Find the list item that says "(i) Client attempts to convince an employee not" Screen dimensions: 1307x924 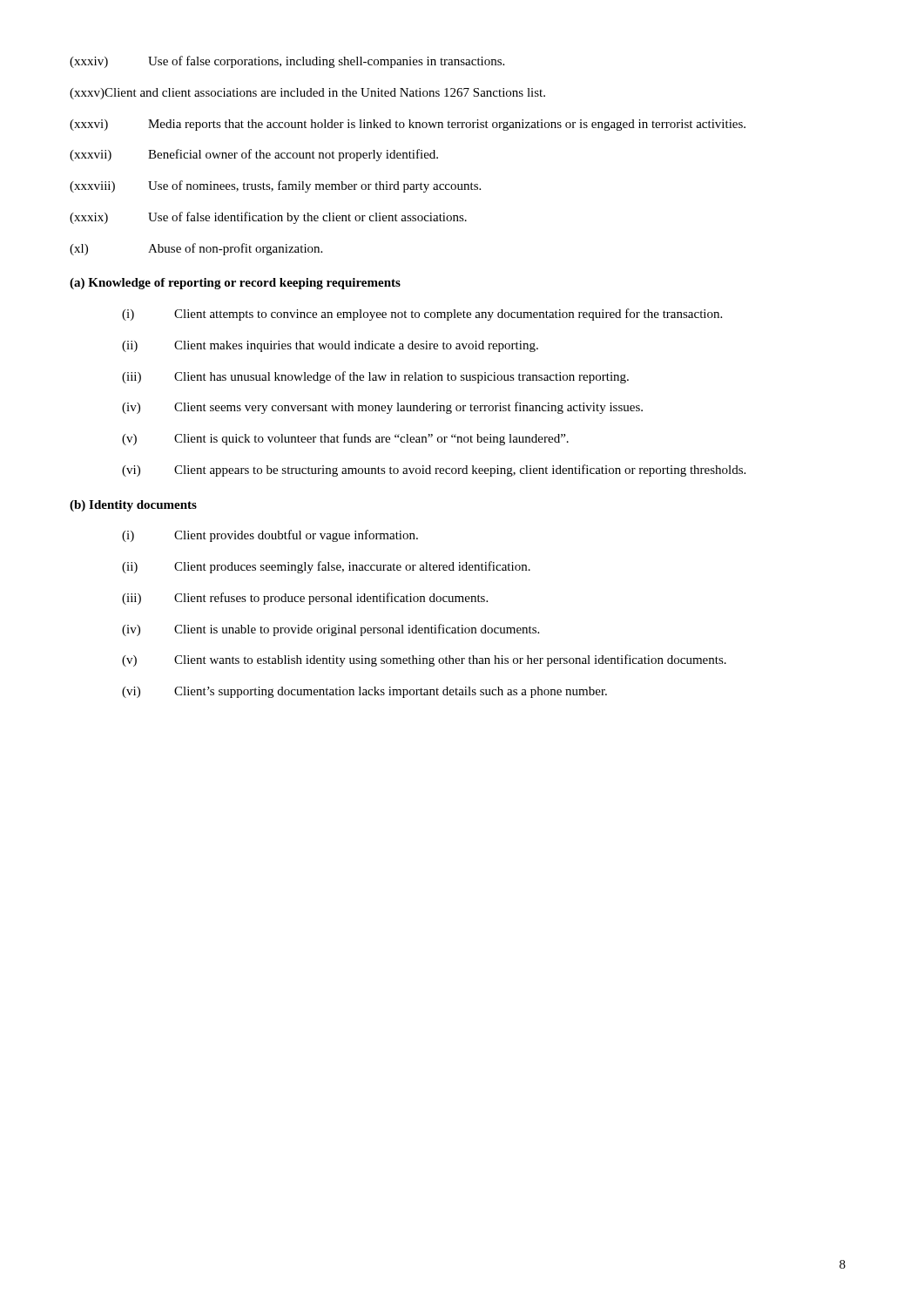point(484,314)
